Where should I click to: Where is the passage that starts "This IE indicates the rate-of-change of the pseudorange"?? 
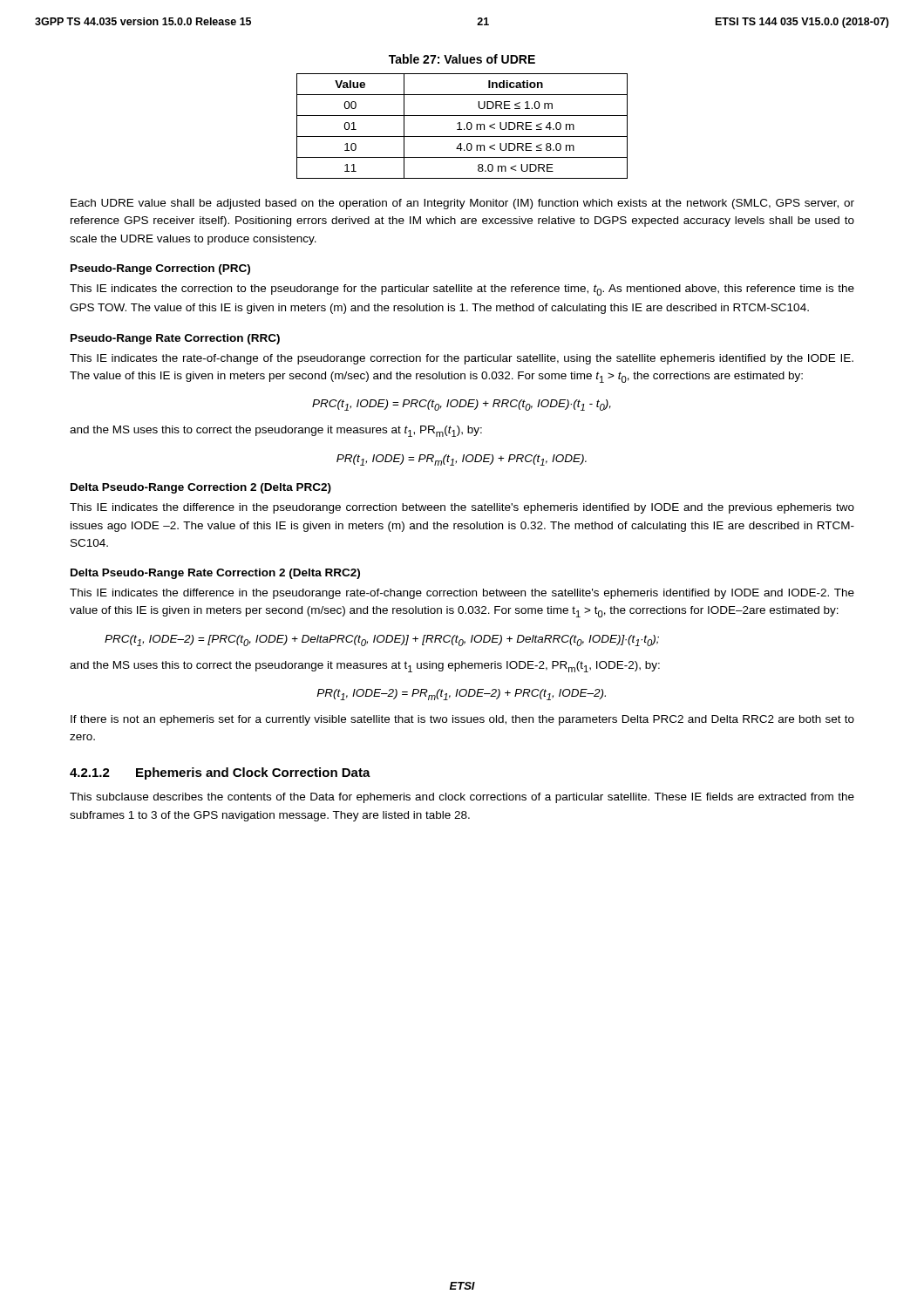pyautogui.click(x=462, y=368)
